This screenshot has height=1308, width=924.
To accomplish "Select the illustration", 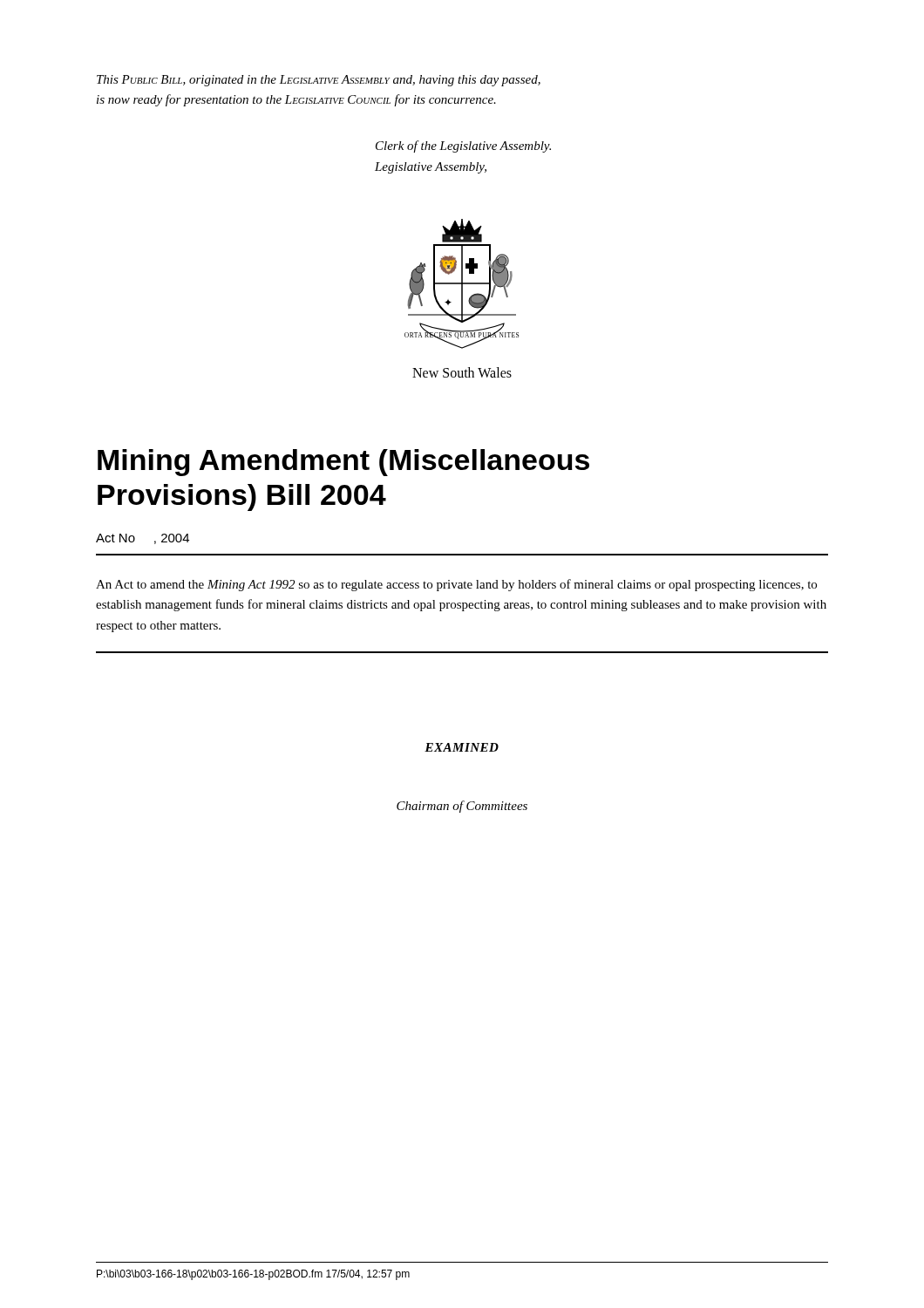I will [462, 284].
